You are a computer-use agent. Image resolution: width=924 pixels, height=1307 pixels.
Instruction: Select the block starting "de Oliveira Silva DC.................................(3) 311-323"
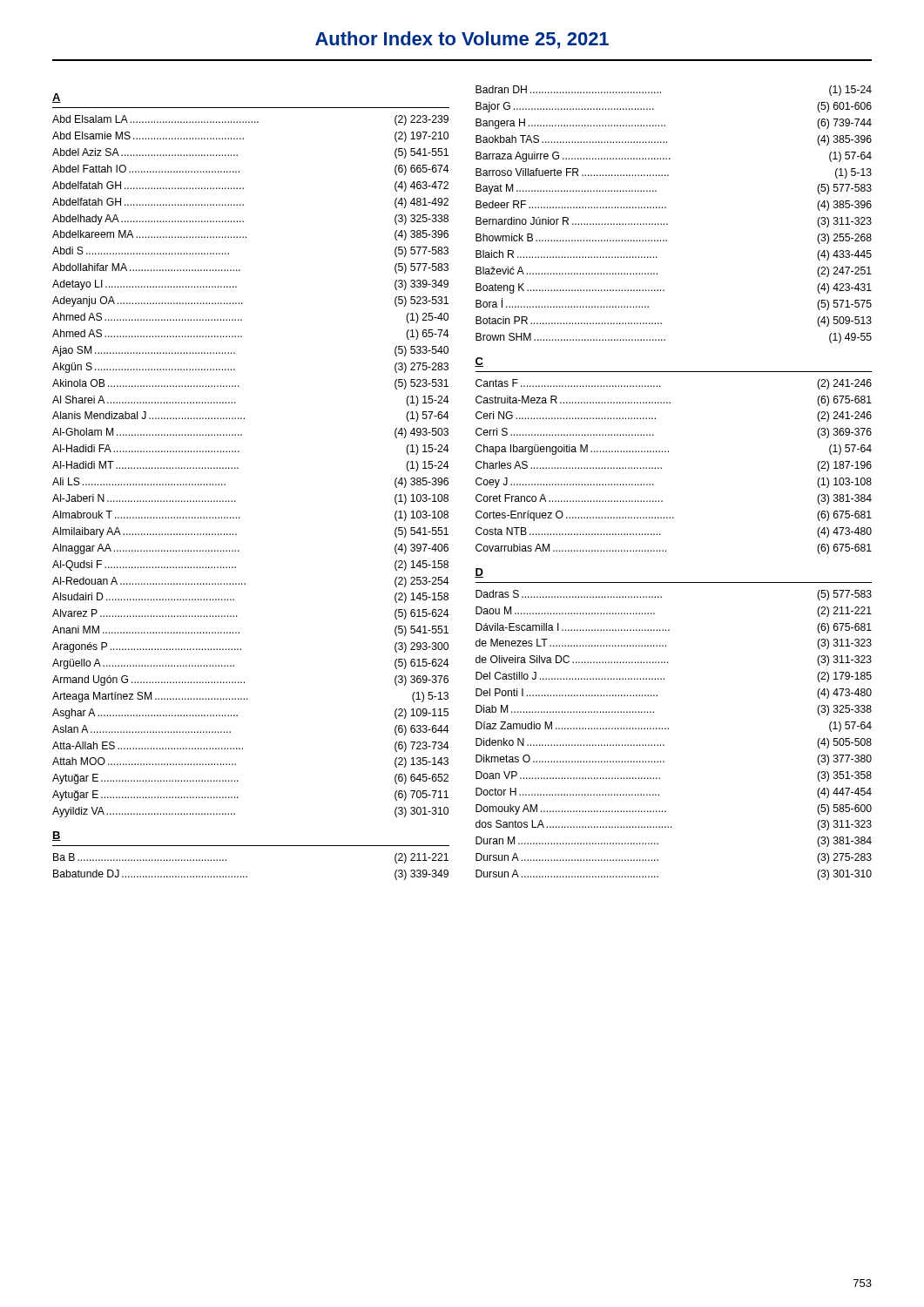tap(673, 660)
